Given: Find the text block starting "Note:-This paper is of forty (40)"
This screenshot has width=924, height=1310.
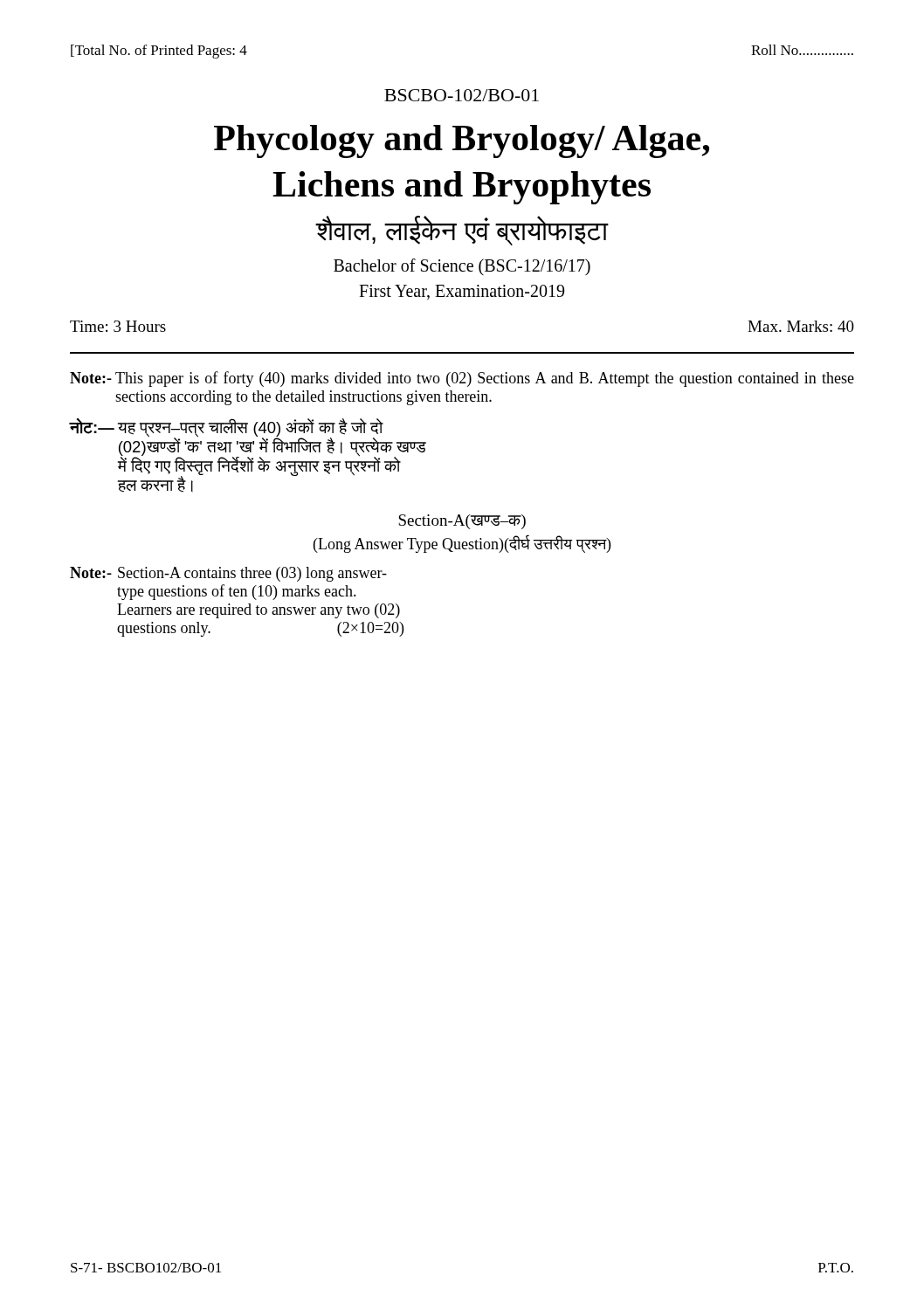Looking at the screenshot, I should click(462, 388).
